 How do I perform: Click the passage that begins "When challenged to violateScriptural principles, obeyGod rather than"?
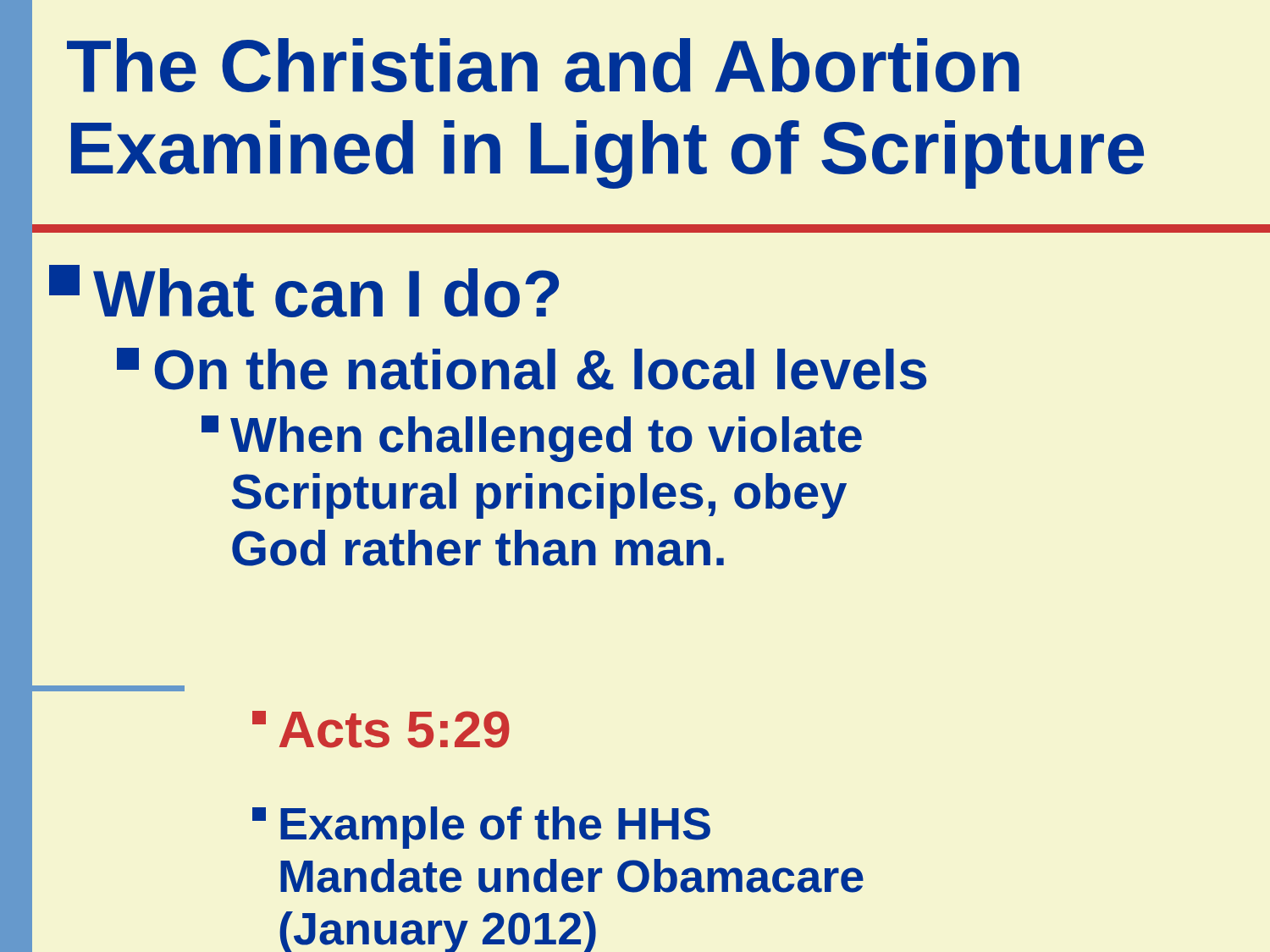point(532,492)
